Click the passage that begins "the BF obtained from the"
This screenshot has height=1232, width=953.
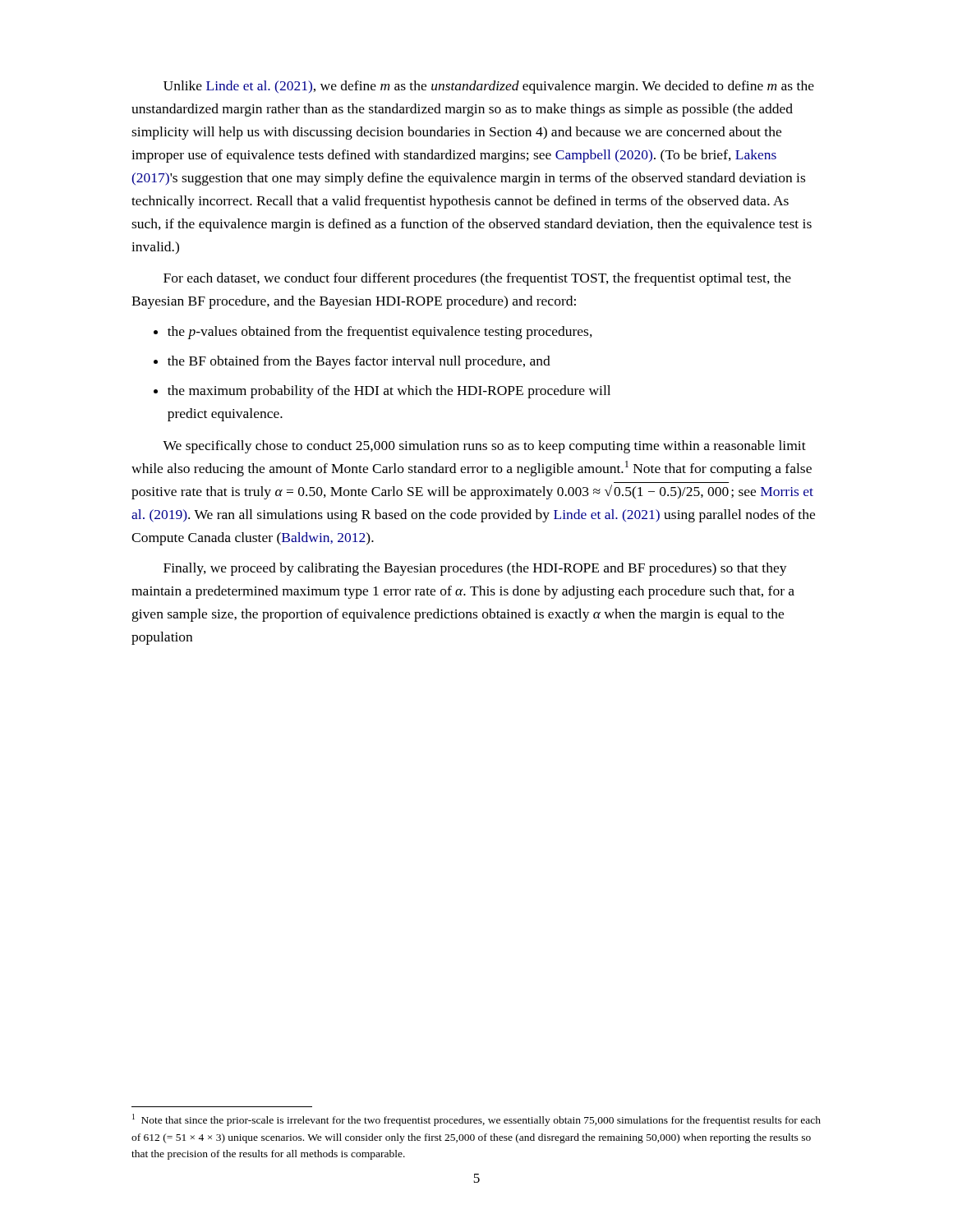359,361
